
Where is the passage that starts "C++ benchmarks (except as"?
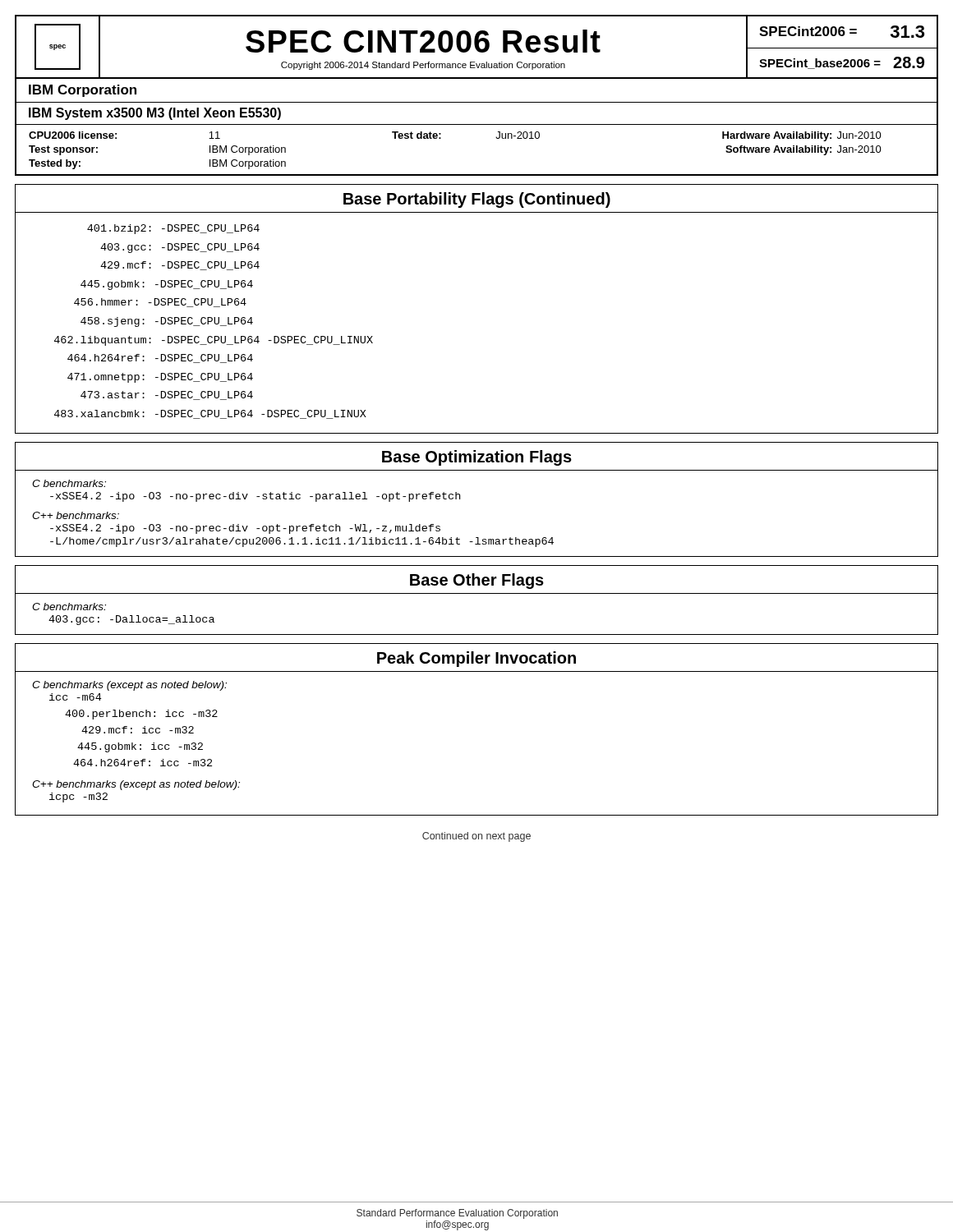136,790
